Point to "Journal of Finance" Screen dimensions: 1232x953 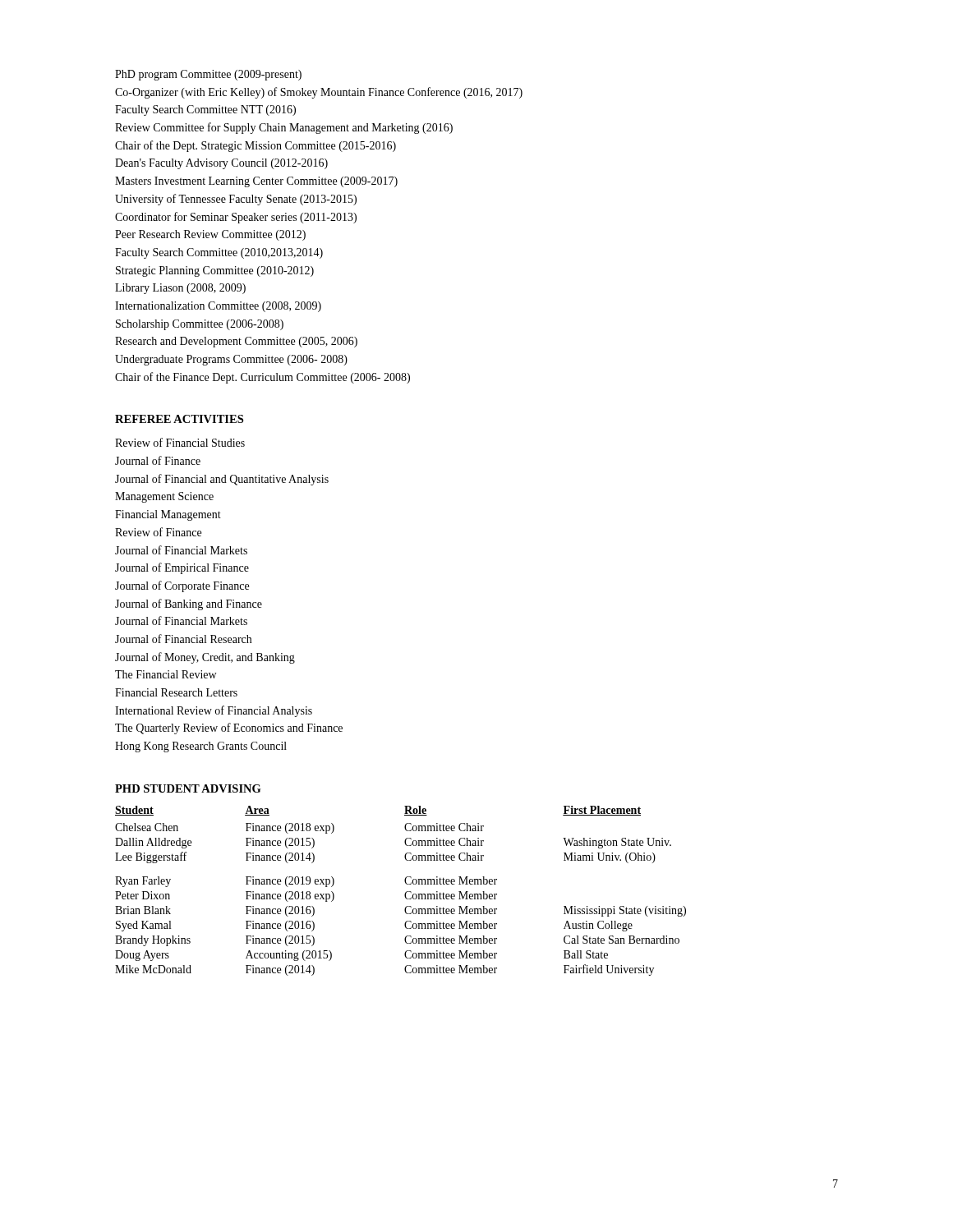tap(158, 461)
